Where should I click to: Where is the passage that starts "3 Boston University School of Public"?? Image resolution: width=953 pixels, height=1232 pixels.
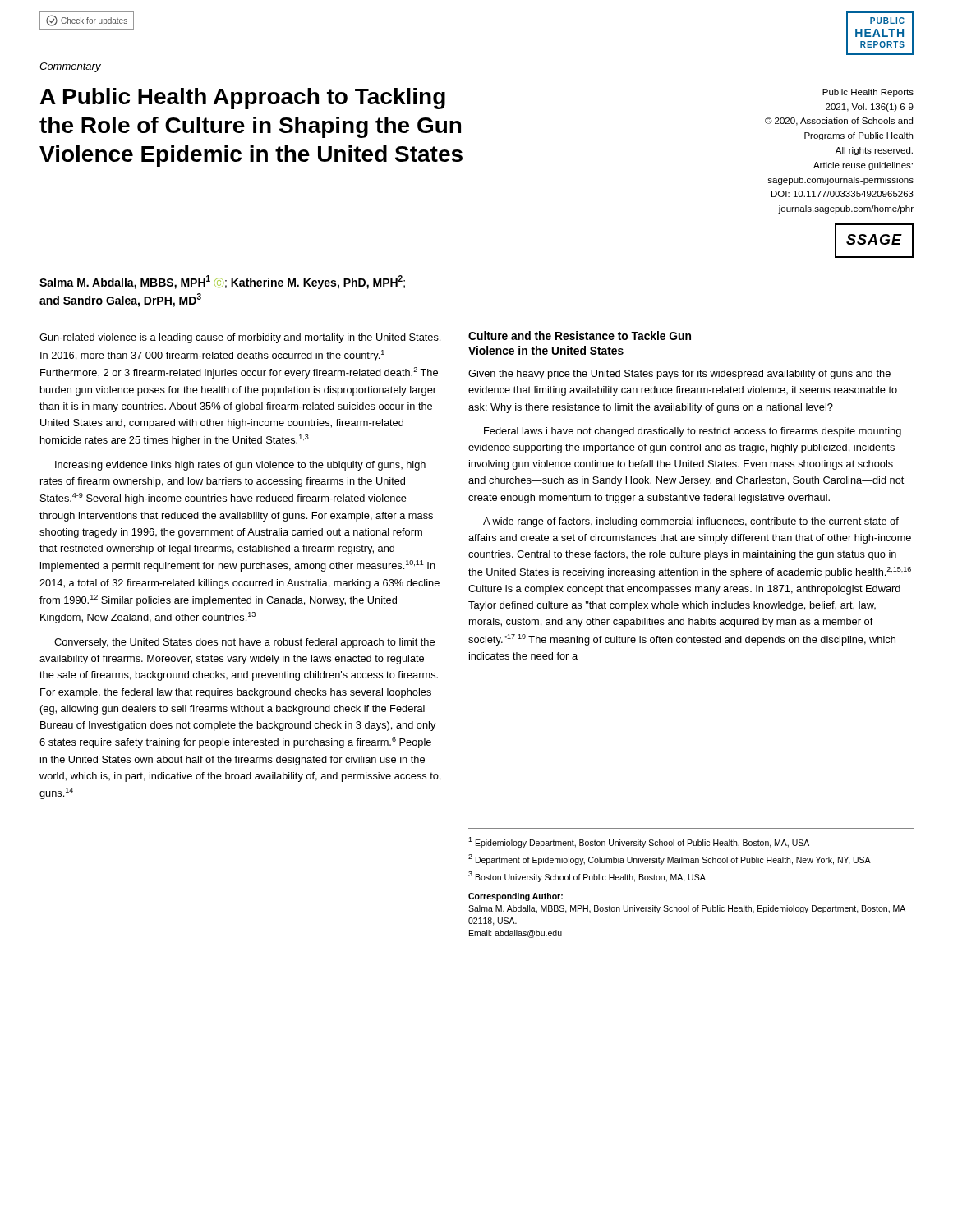pyautogui.click(x=587, y=876)
